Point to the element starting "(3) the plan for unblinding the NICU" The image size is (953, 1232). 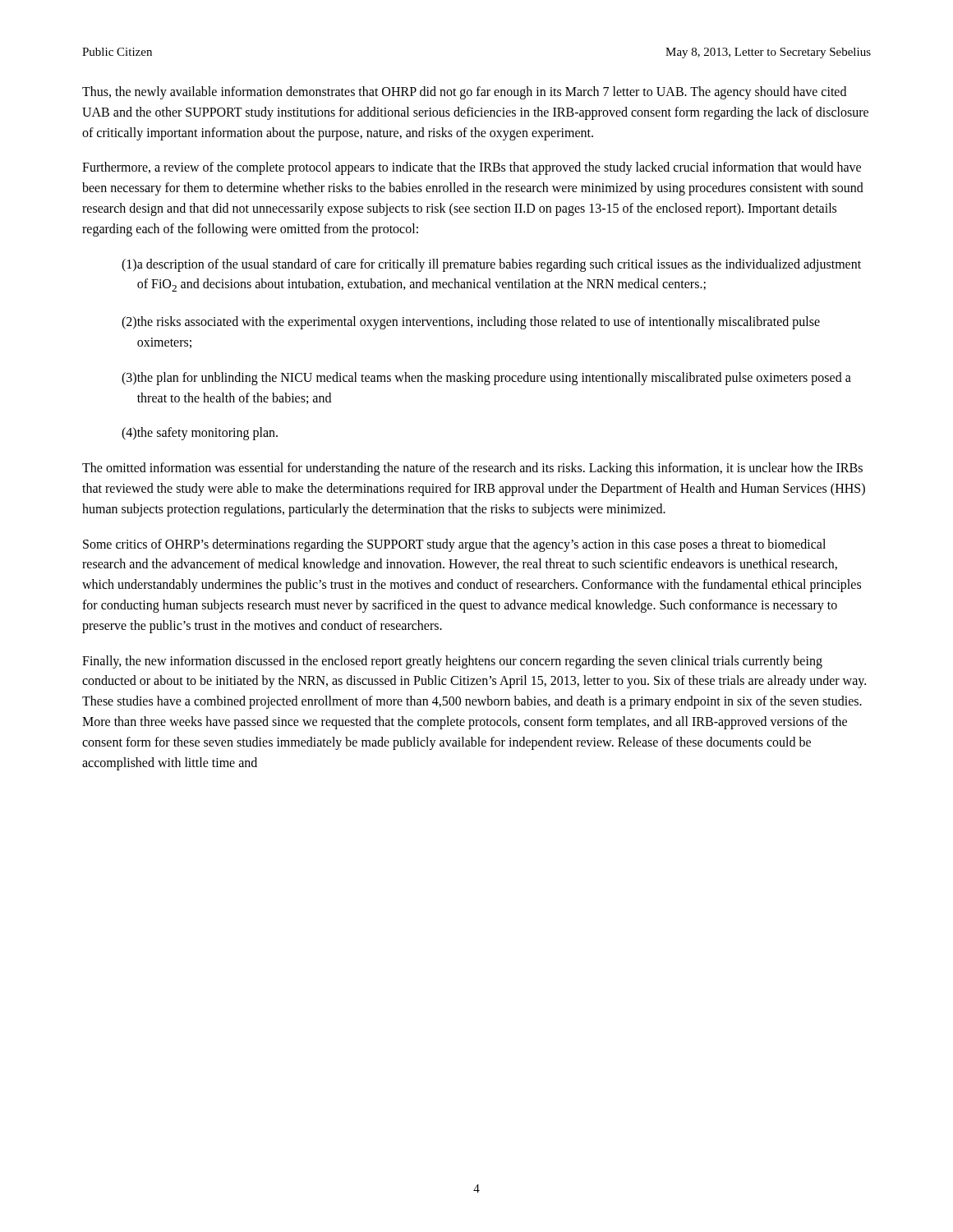coord(476,388)
